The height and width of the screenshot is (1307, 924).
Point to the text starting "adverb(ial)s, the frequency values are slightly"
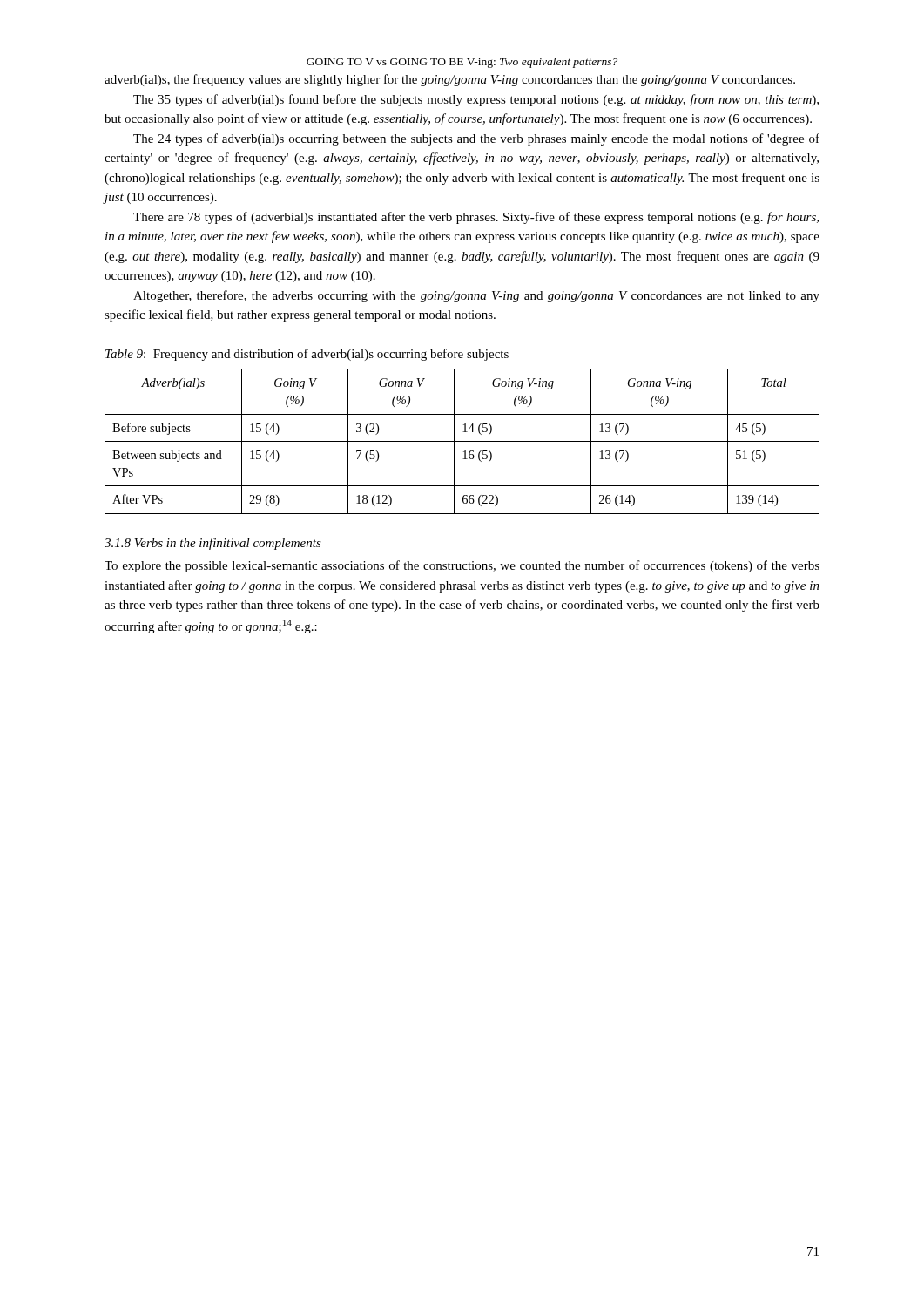pyautogui.click(x=462, y=79)
